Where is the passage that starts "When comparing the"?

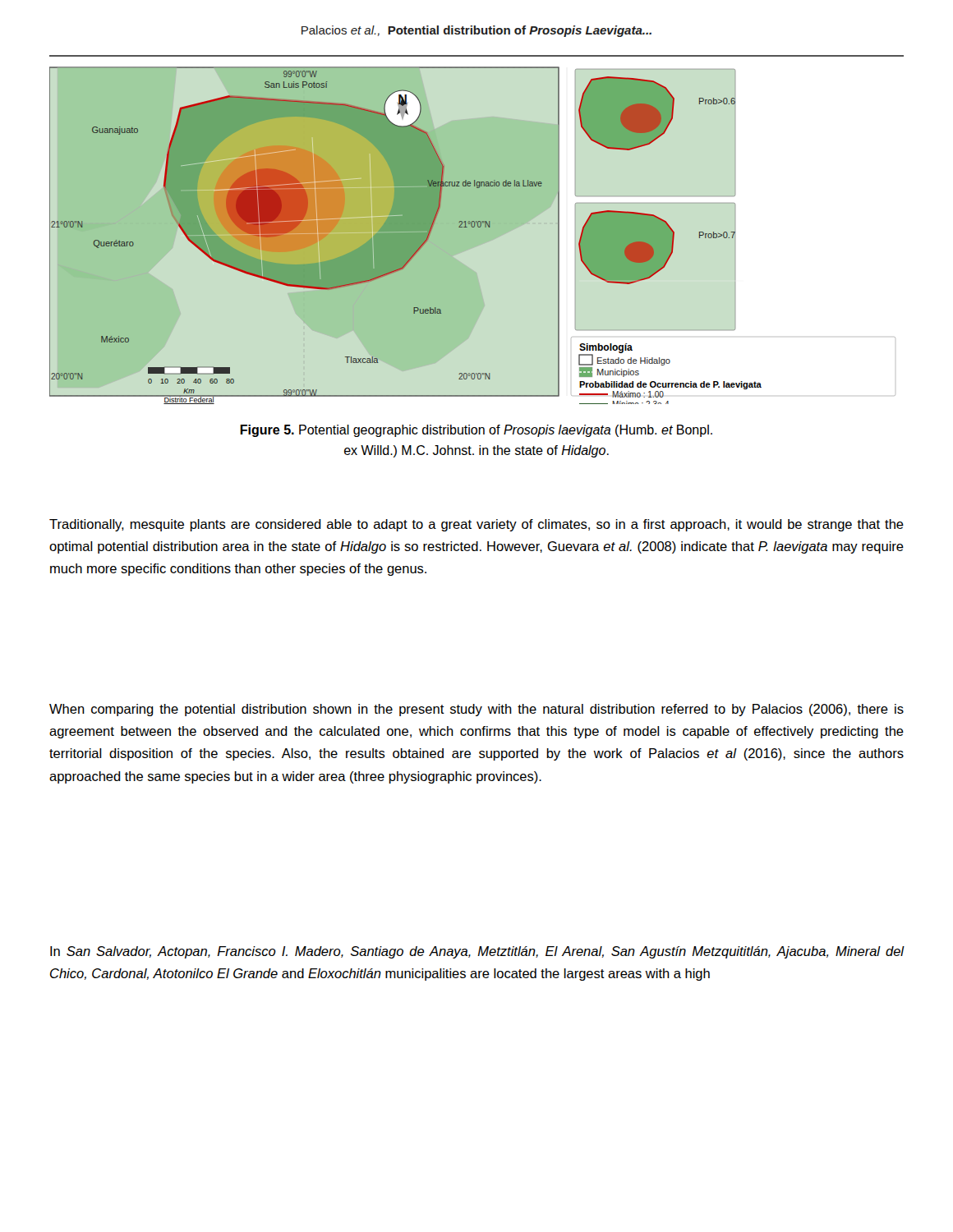click(x=476, y=742)
